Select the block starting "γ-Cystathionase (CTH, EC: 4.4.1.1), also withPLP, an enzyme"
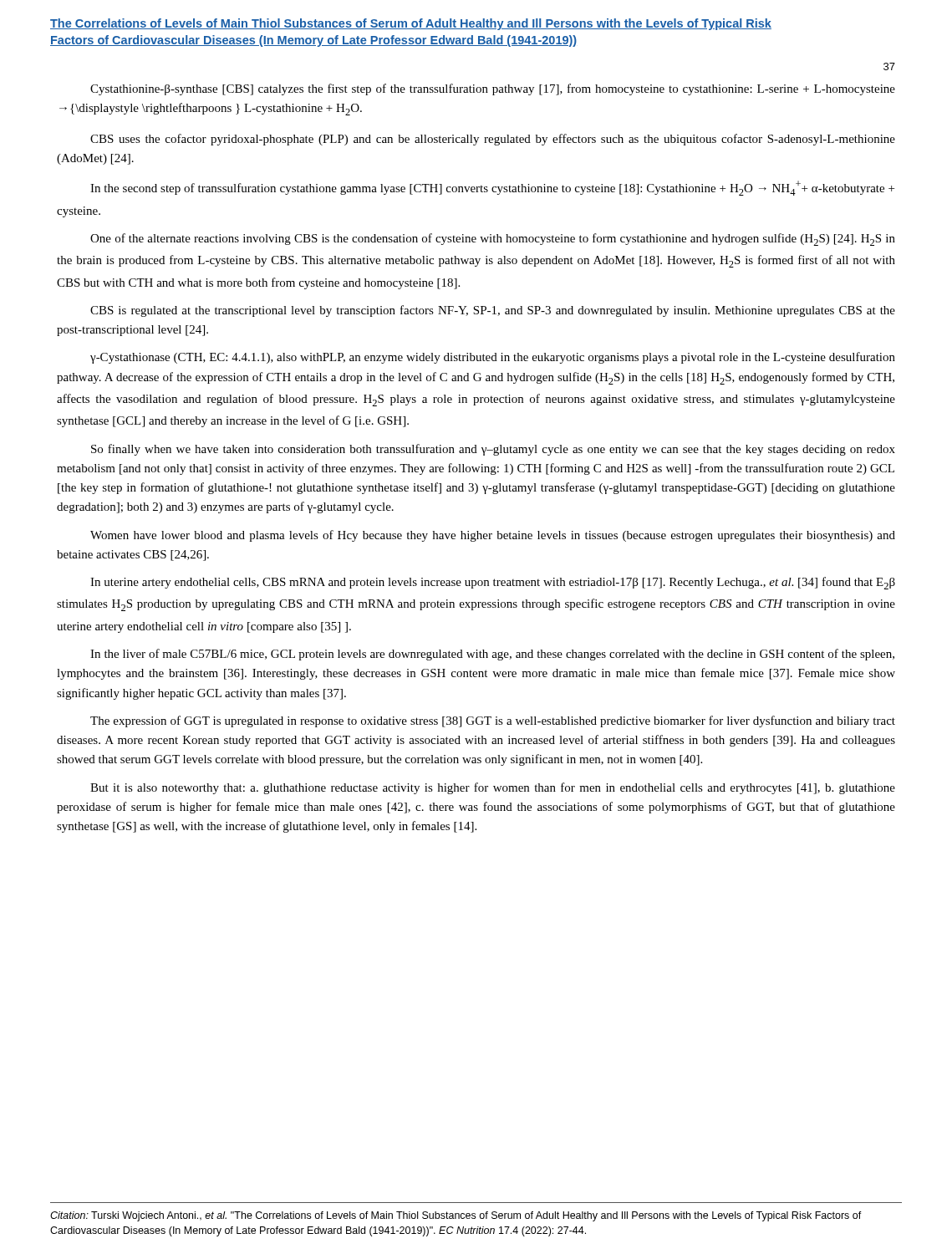Image resolution: width=952 pixels, height=1254 pixels. [476, 389]
